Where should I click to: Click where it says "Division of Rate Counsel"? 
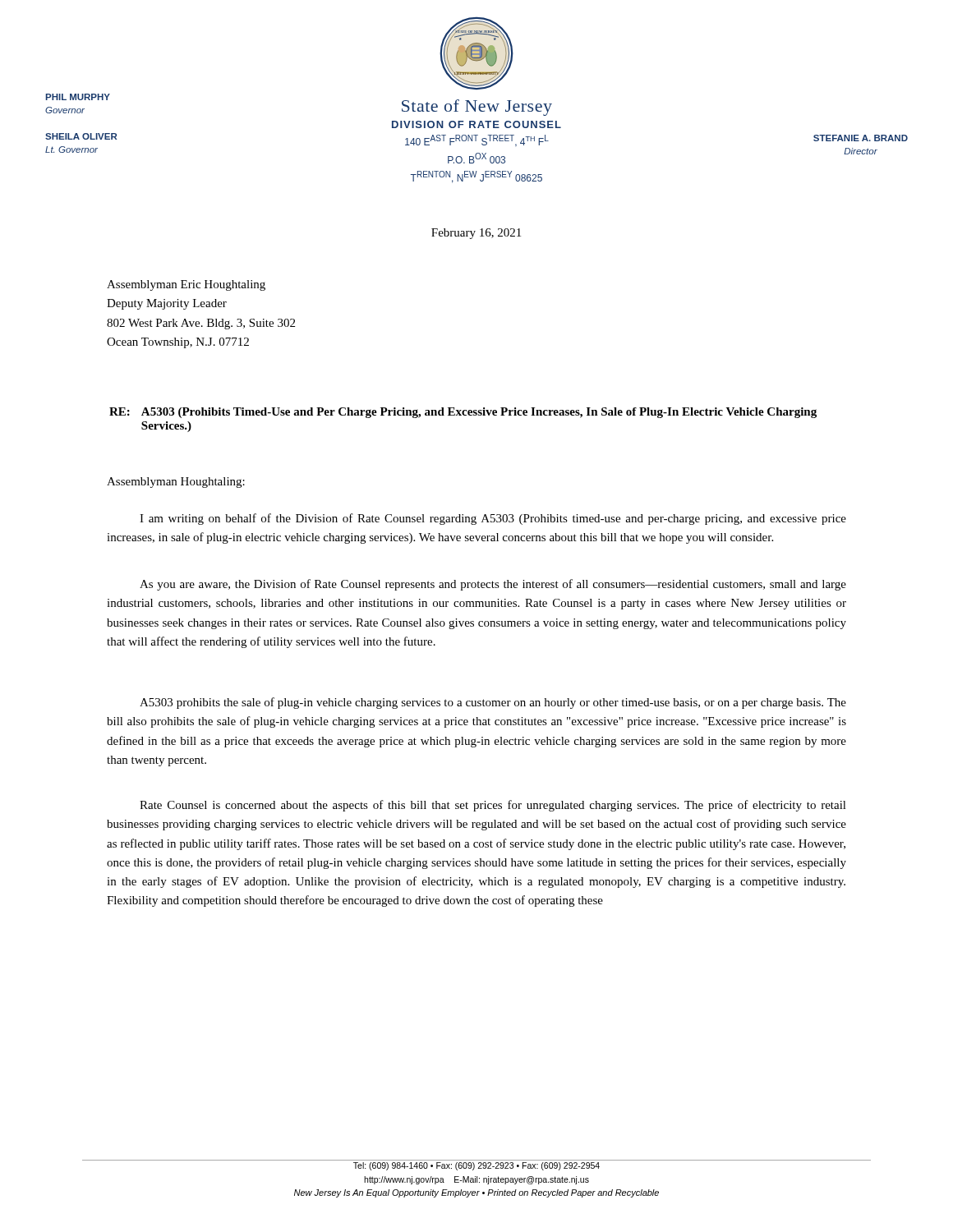[x=476, y=124]
